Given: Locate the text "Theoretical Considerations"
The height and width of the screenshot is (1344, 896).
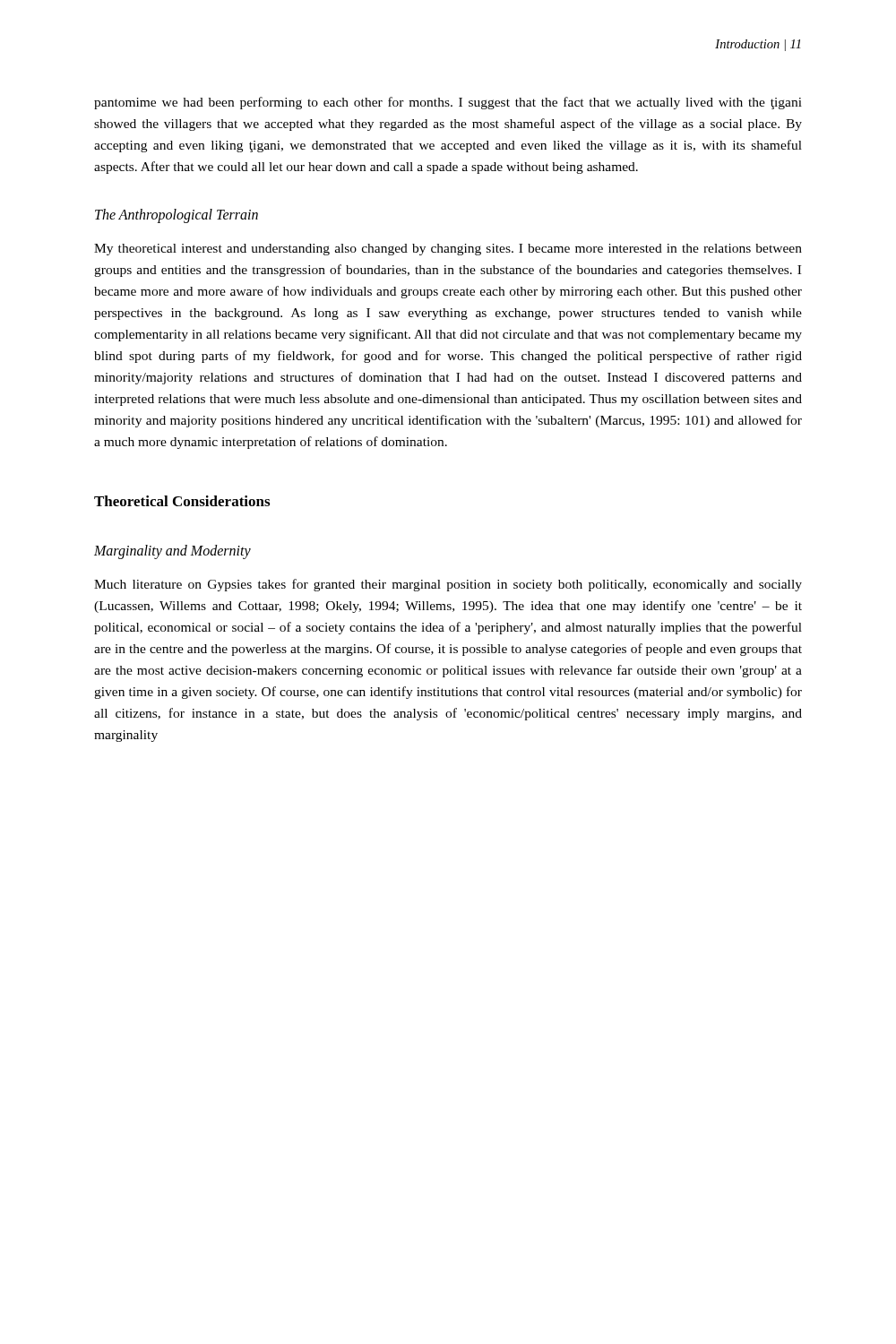Looking at the screenshot, I should coord(182,501).
